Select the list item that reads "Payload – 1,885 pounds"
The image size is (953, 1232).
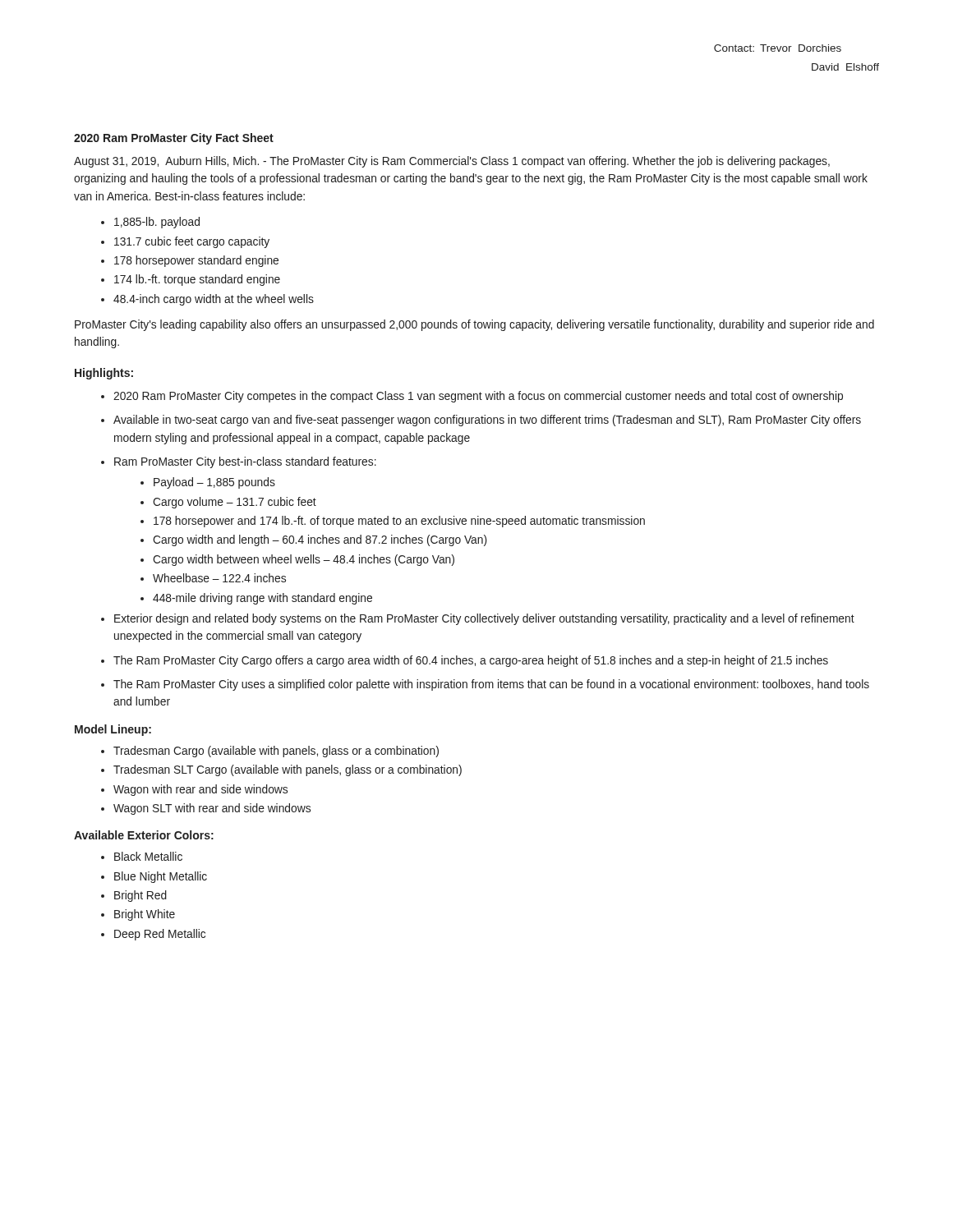click(214, 483)
